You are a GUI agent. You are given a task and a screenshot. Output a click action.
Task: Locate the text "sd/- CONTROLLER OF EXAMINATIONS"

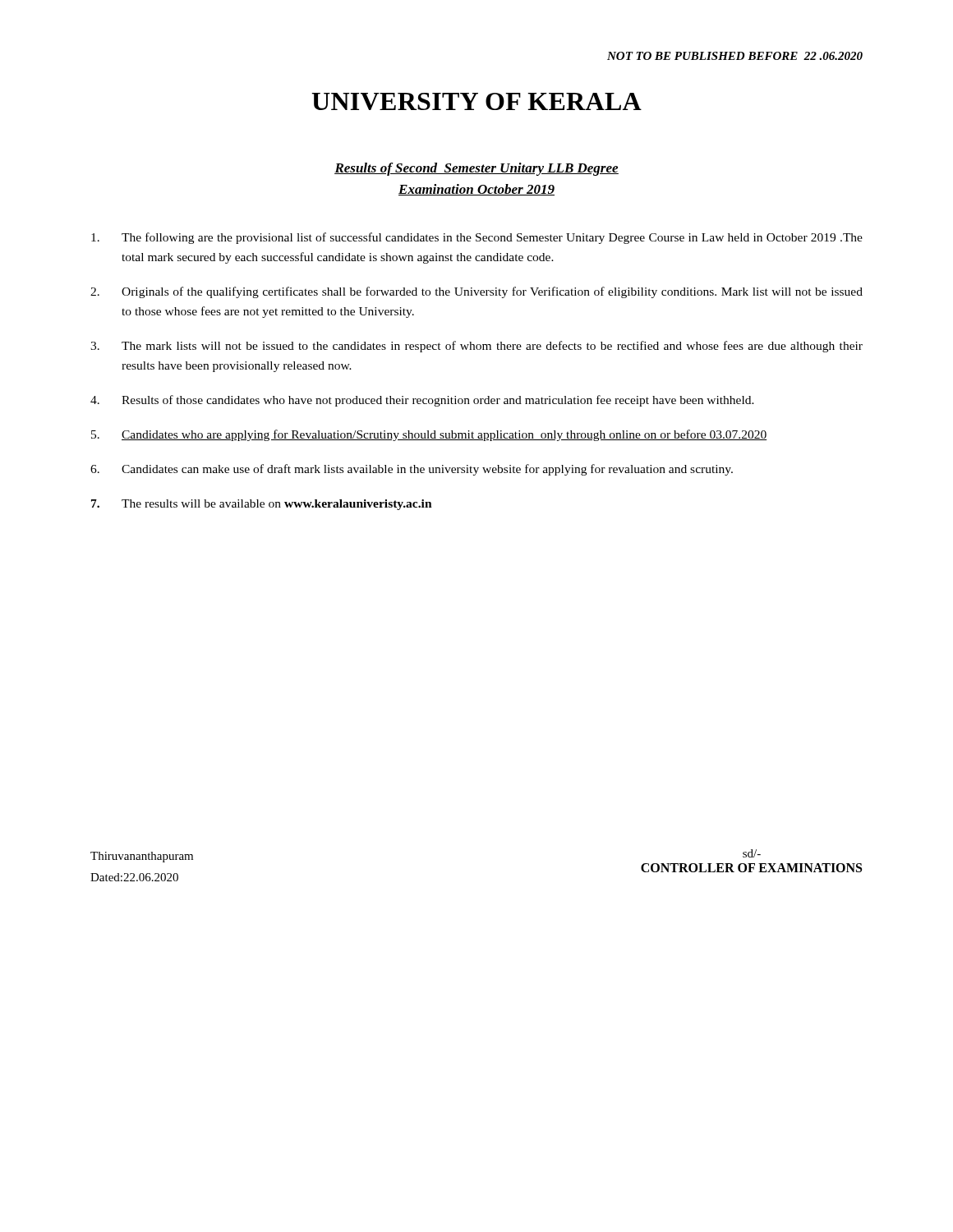(752, 861)
